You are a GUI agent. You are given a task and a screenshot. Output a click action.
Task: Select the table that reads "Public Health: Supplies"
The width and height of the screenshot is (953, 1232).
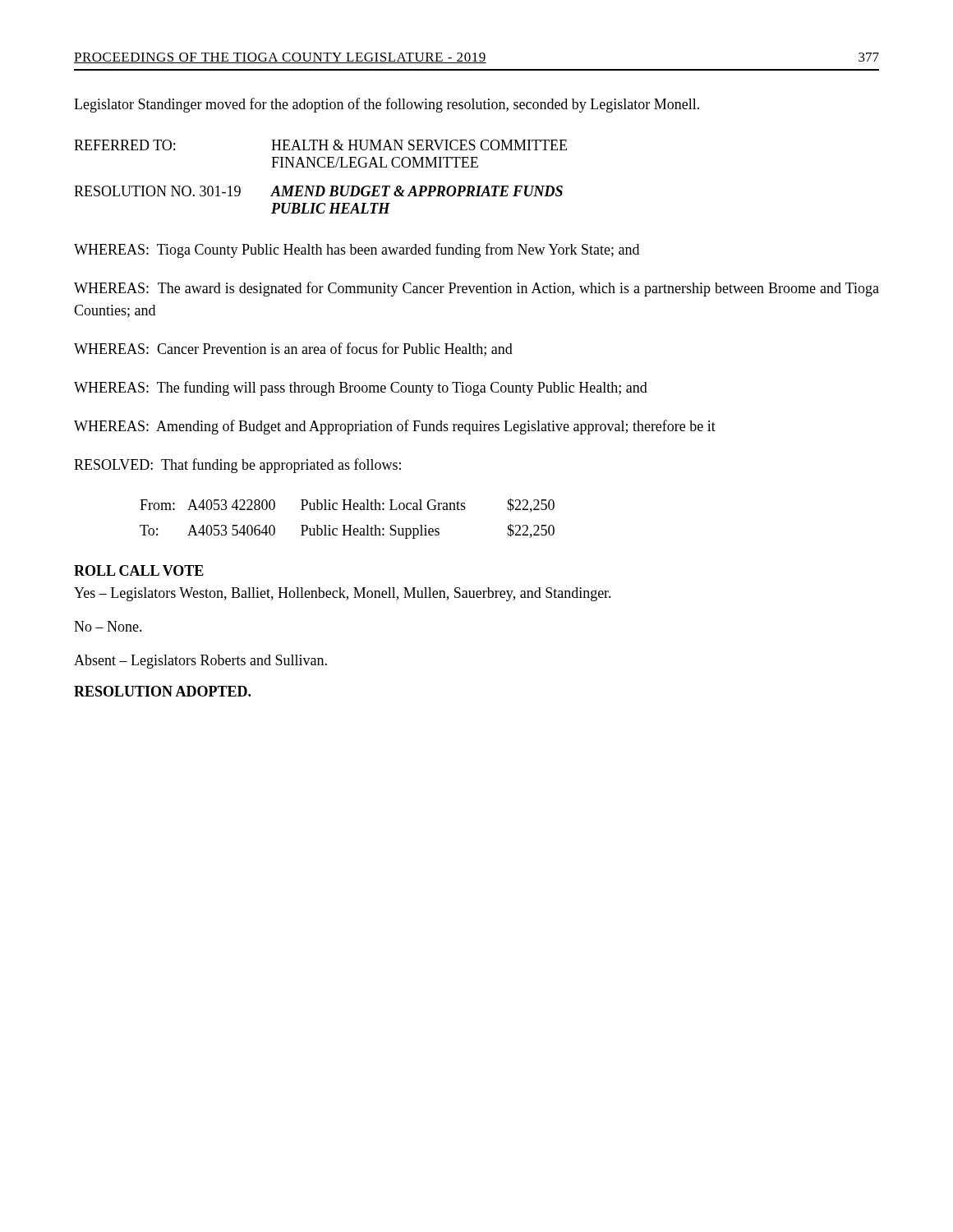point(476,518)
